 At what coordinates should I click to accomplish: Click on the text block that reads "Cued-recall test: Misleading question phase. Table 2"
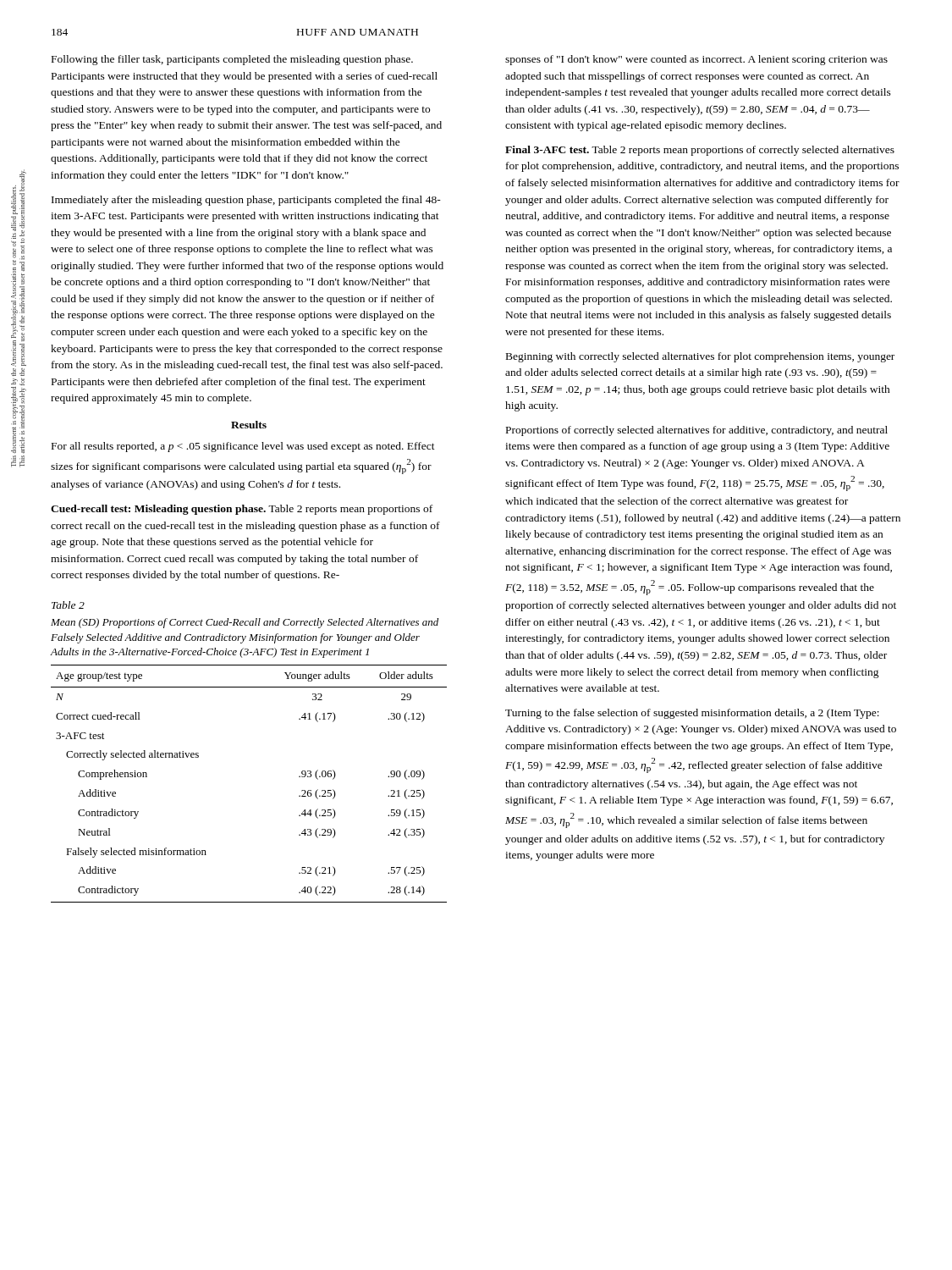(x=249, y=542)
